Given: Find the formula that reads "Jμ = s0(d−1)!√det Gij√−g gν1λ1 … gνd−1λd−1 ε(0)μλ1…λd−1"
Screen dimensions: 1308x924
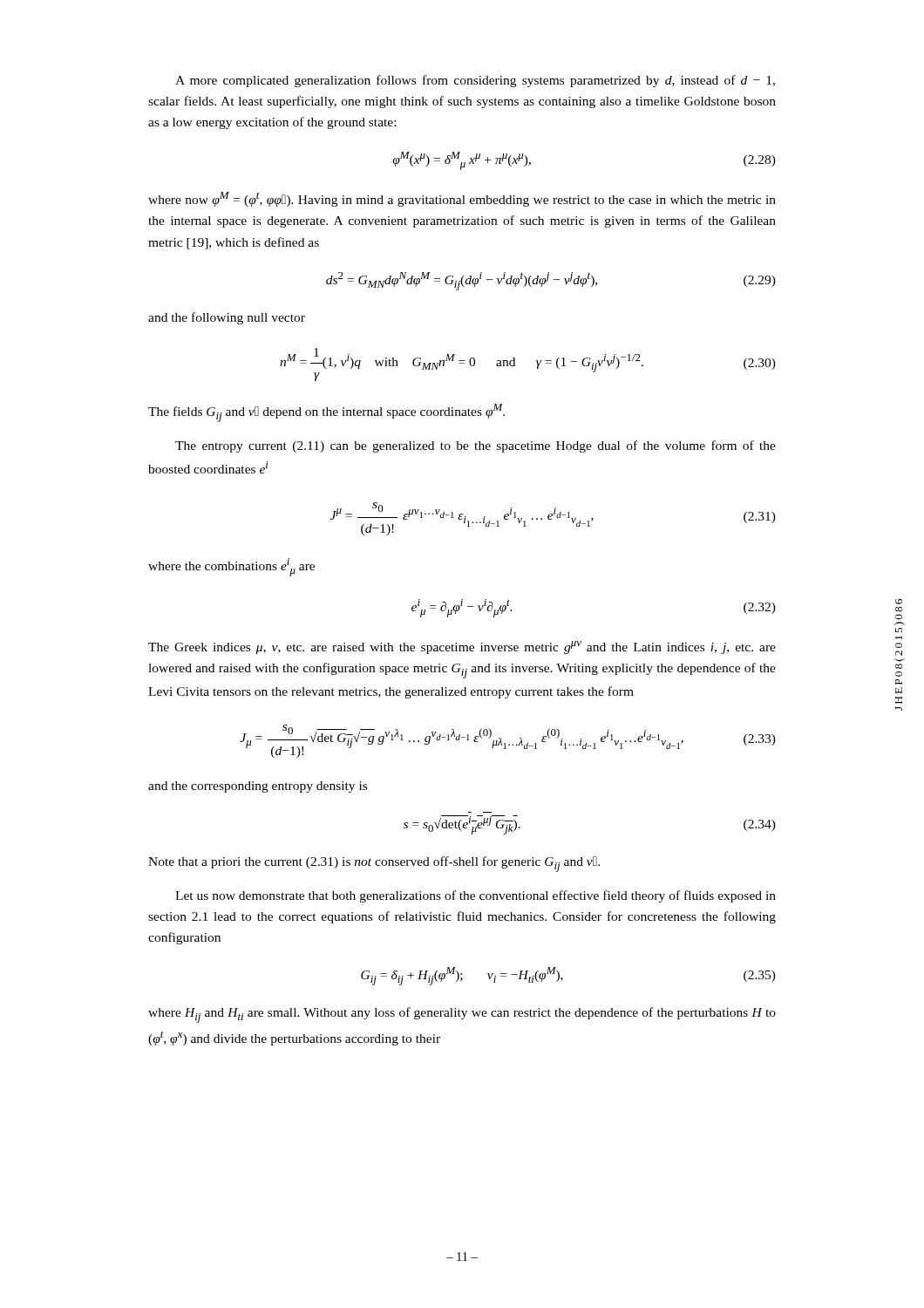Looking at the screenshot, I should click(x=508, y=739).
